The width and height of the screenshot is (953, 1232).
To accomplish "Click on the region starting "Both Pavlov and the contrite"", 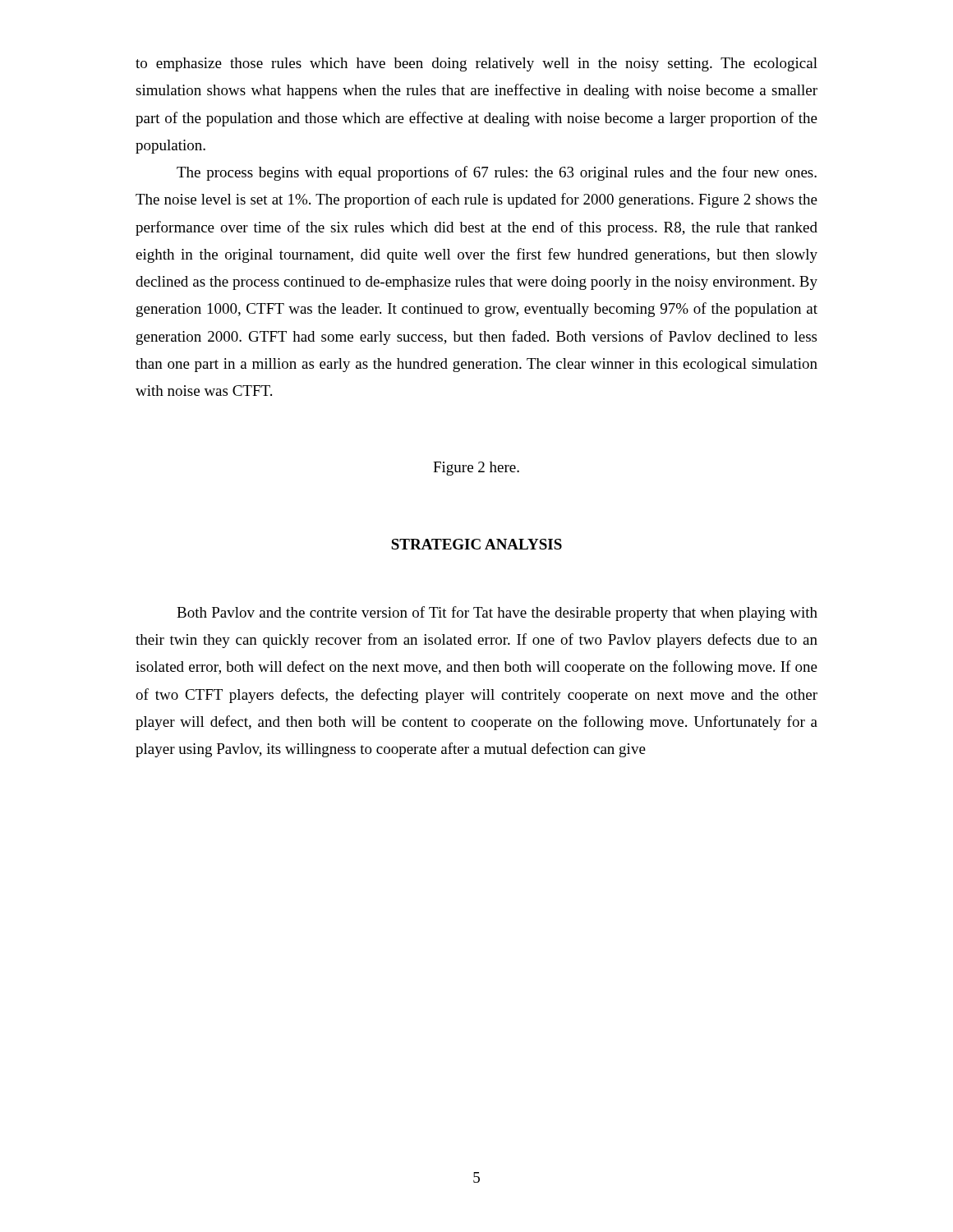I will coord(476,680).
